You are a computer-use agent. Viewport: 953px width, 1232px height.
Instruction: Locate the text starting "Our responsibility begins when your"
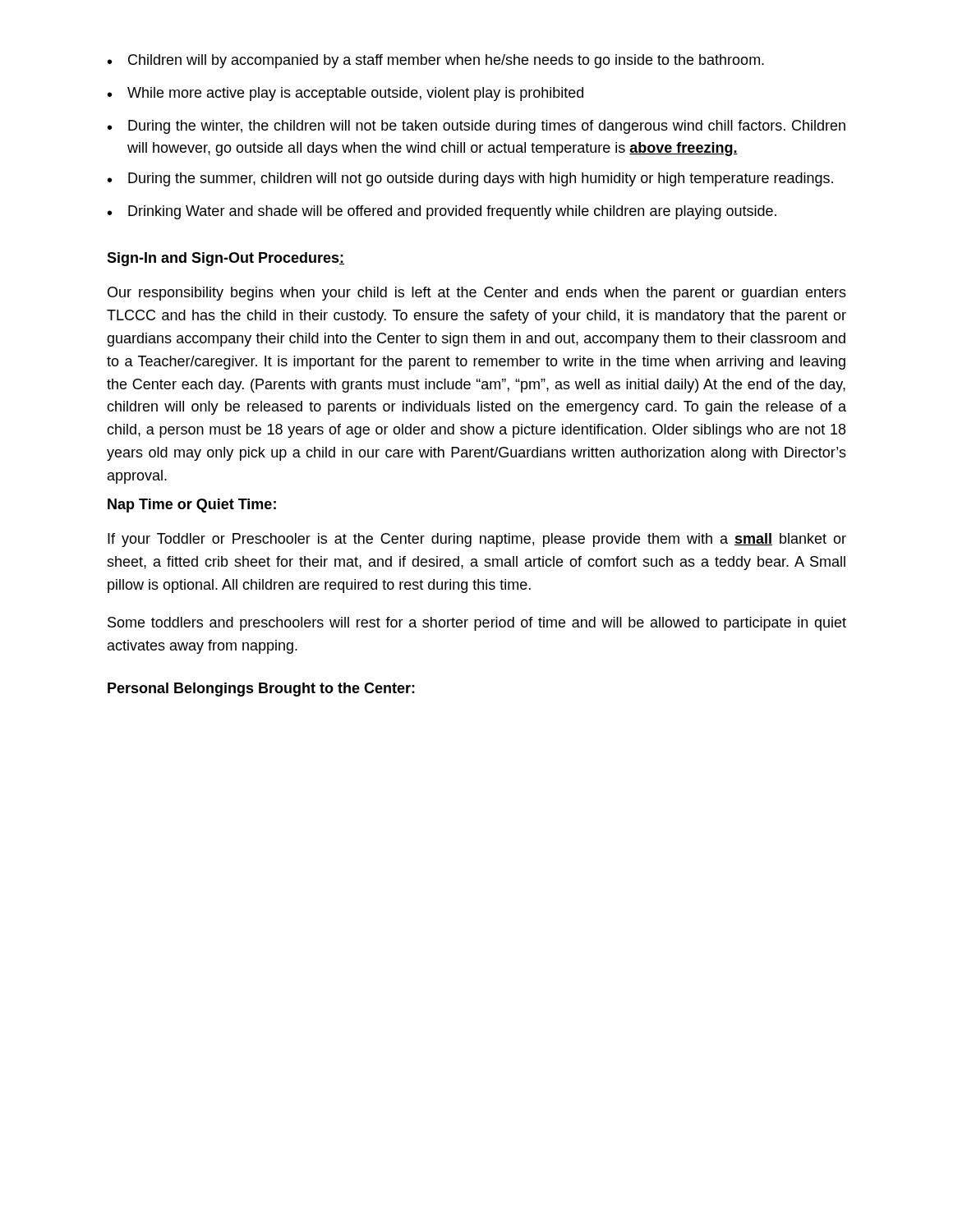point(476,385)
